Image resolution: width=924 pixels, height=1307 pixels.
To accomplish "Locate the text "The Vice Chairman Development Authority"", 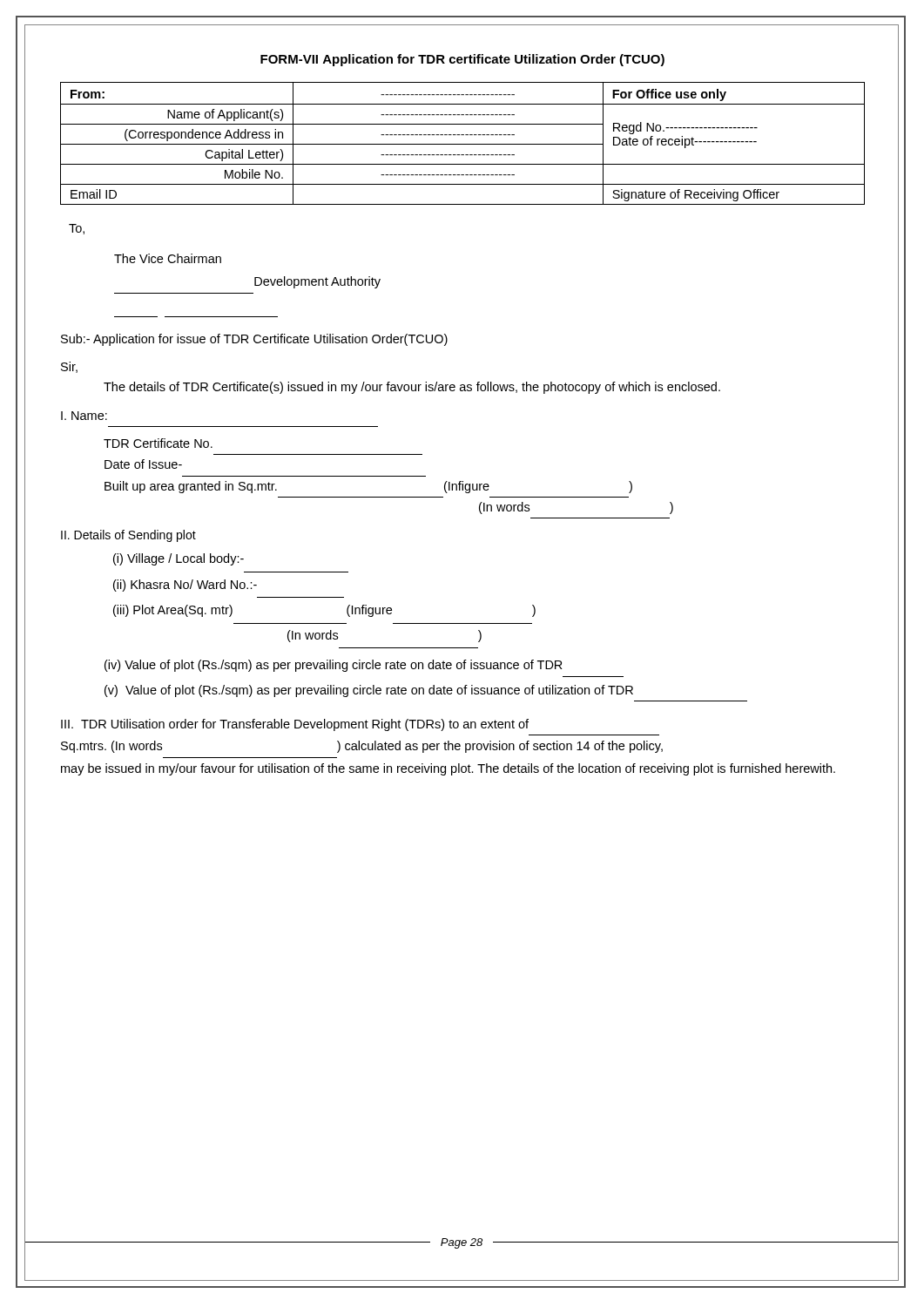I will [x=233, y=285].
